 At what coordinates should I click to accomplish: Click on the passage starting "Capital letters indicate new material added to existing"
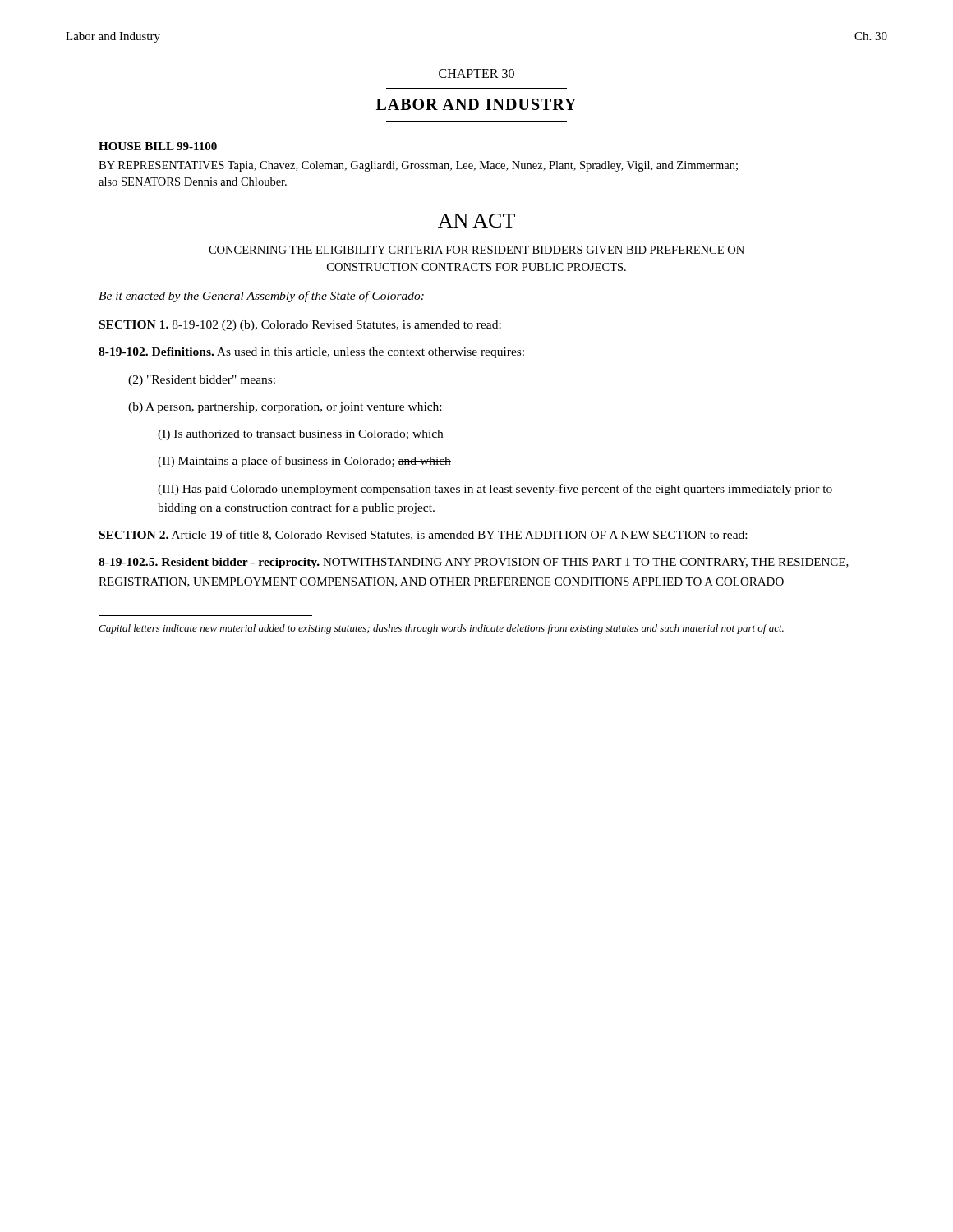tap(441, 628)
